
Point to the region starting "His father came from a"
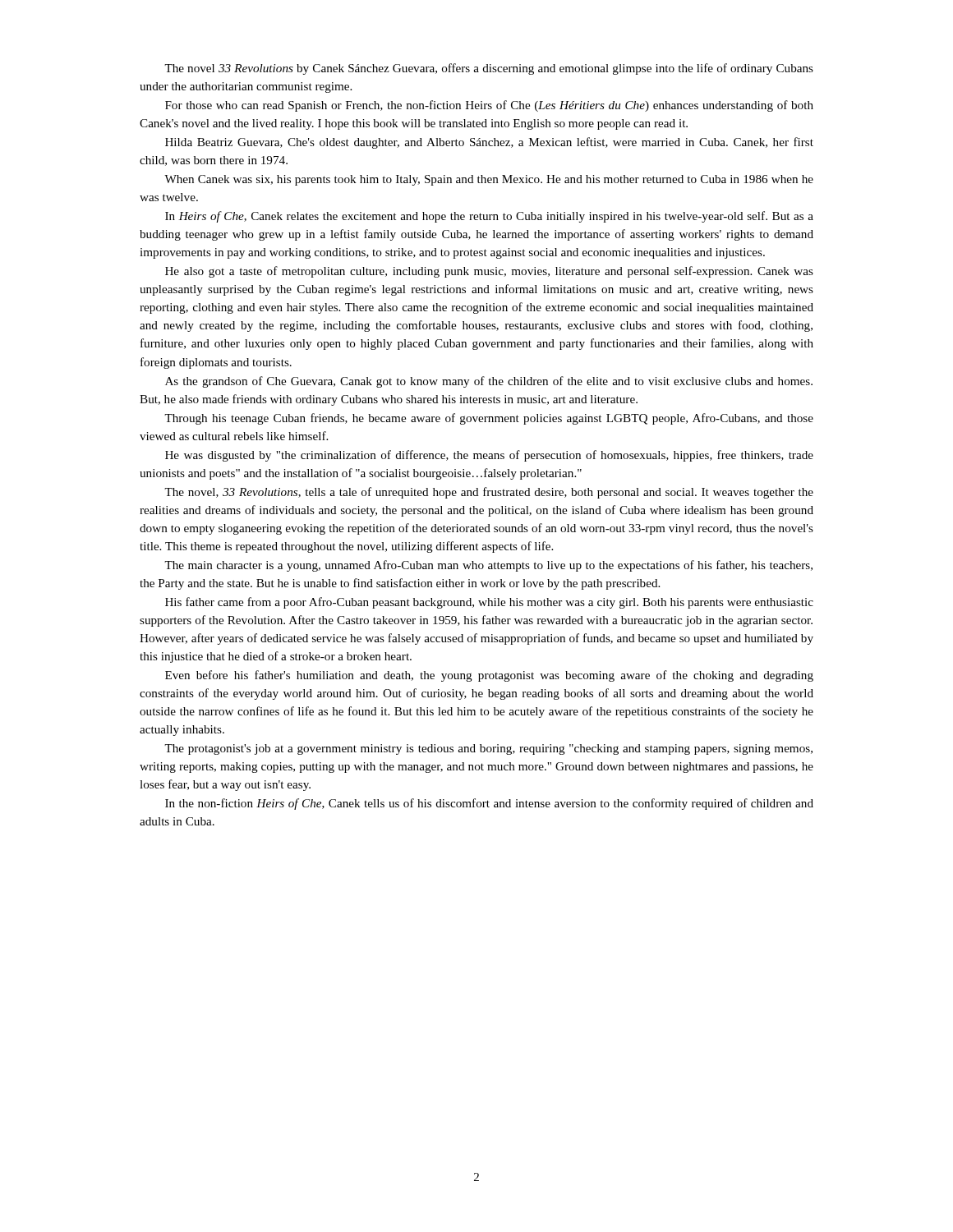(476, 629)
